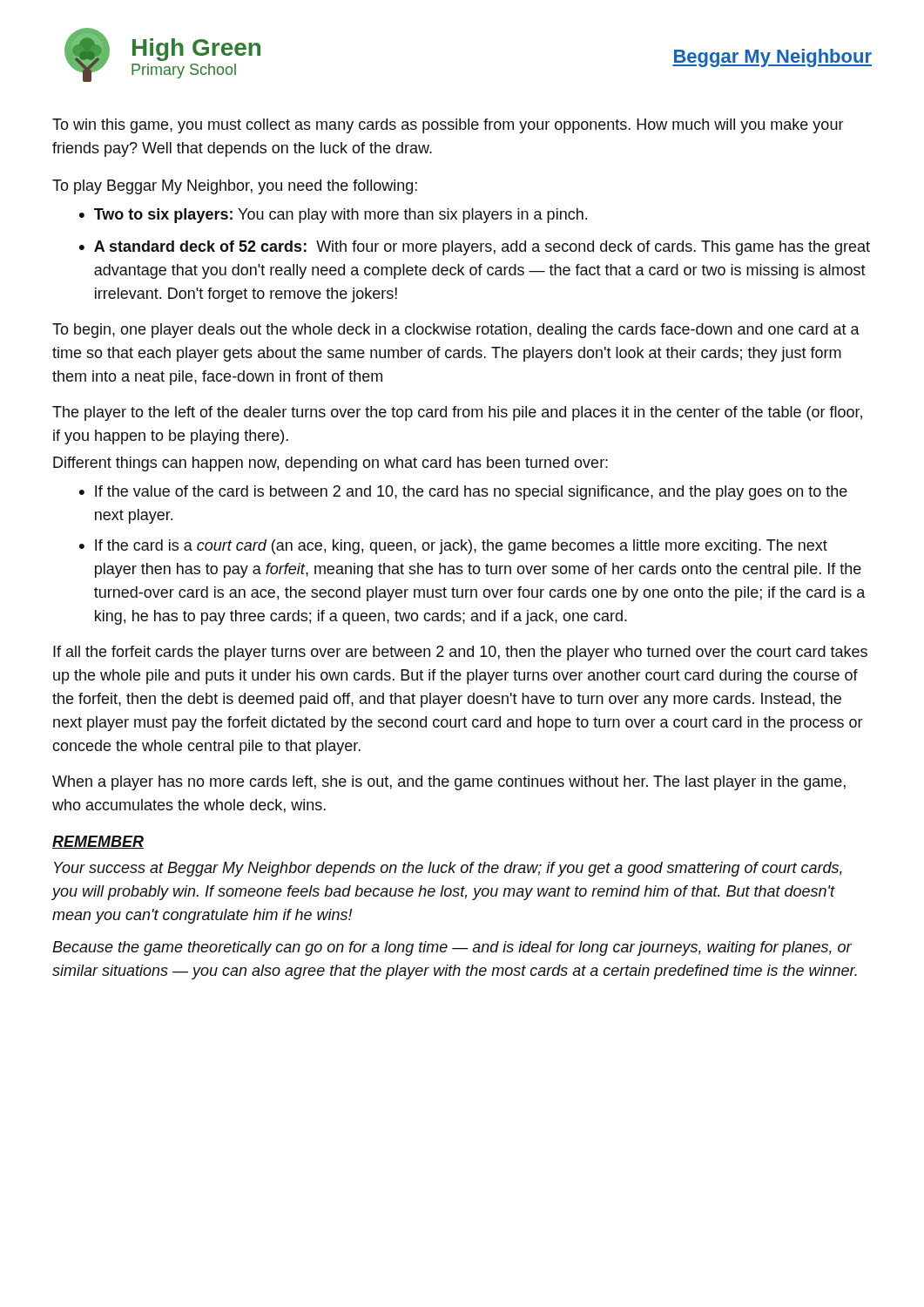Locate the element starting "Different things can"
The height and width of the screenshot is (1307, 924).
coord(331,462)
